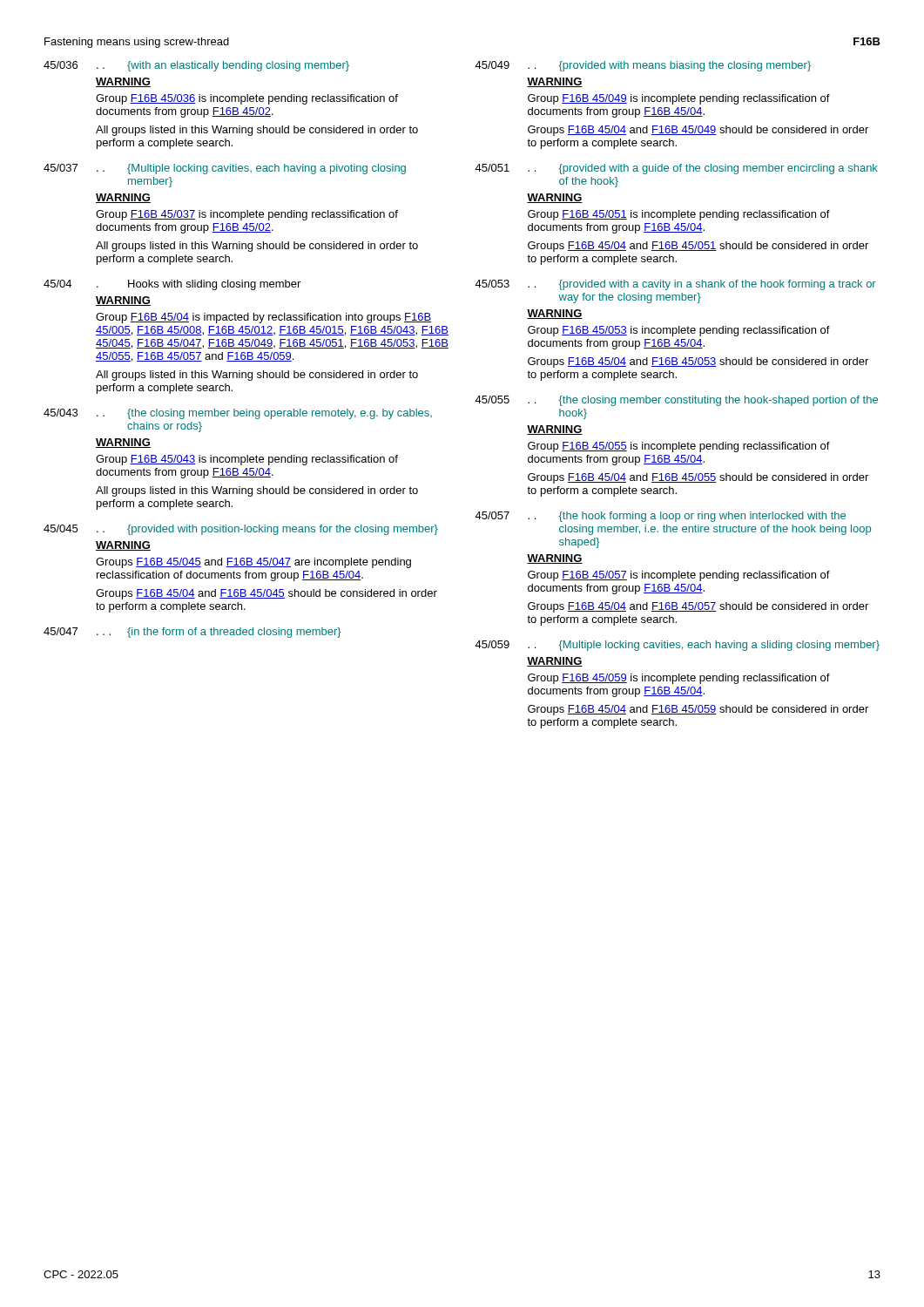The image size is (924, 1307).
Task: Find the list item with the text "45/036 . . {with"
Action: 246,104
